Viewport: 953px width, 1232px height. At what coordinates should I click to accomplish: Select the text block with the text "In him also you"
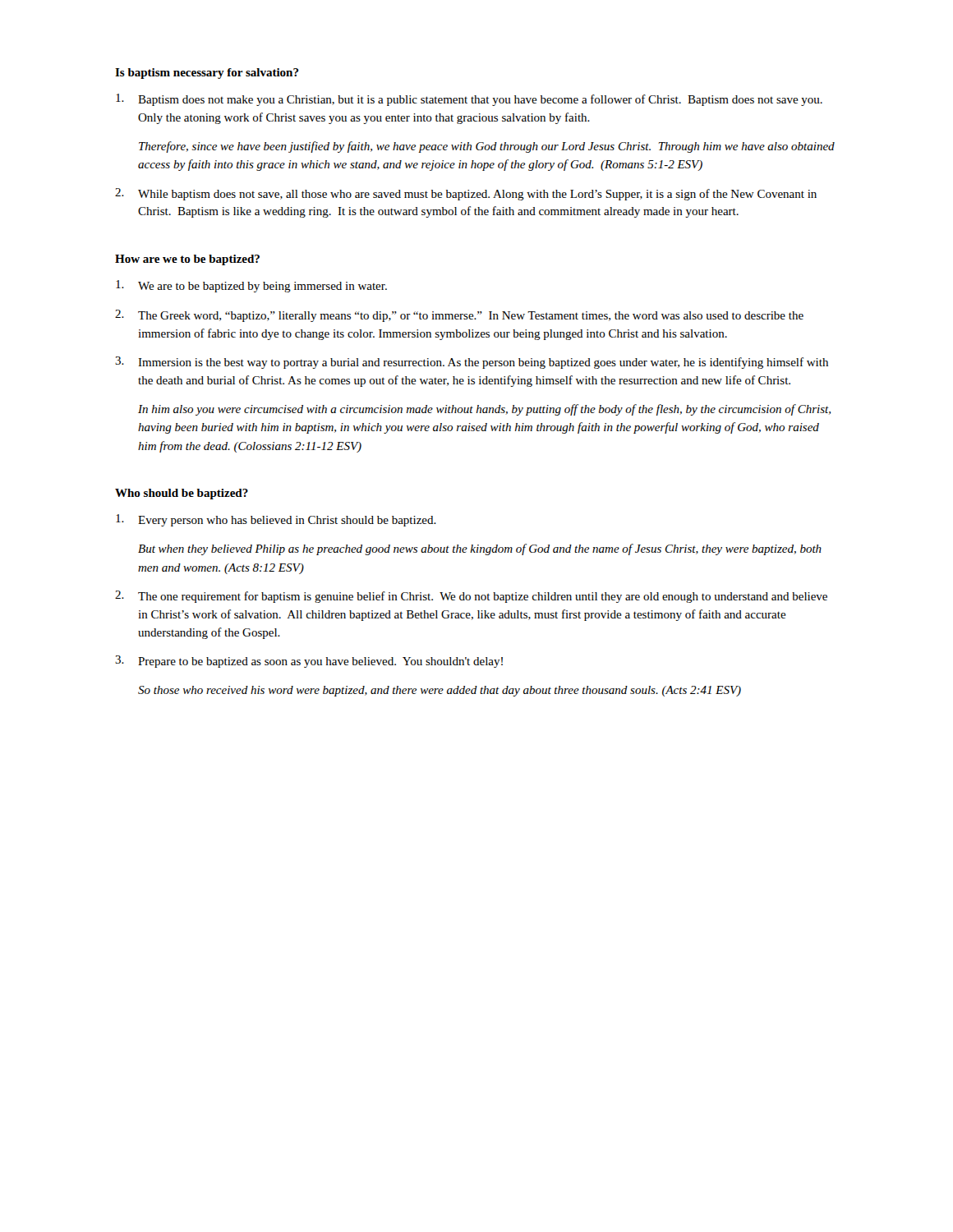pyautogui.click(x=485, y=427)
